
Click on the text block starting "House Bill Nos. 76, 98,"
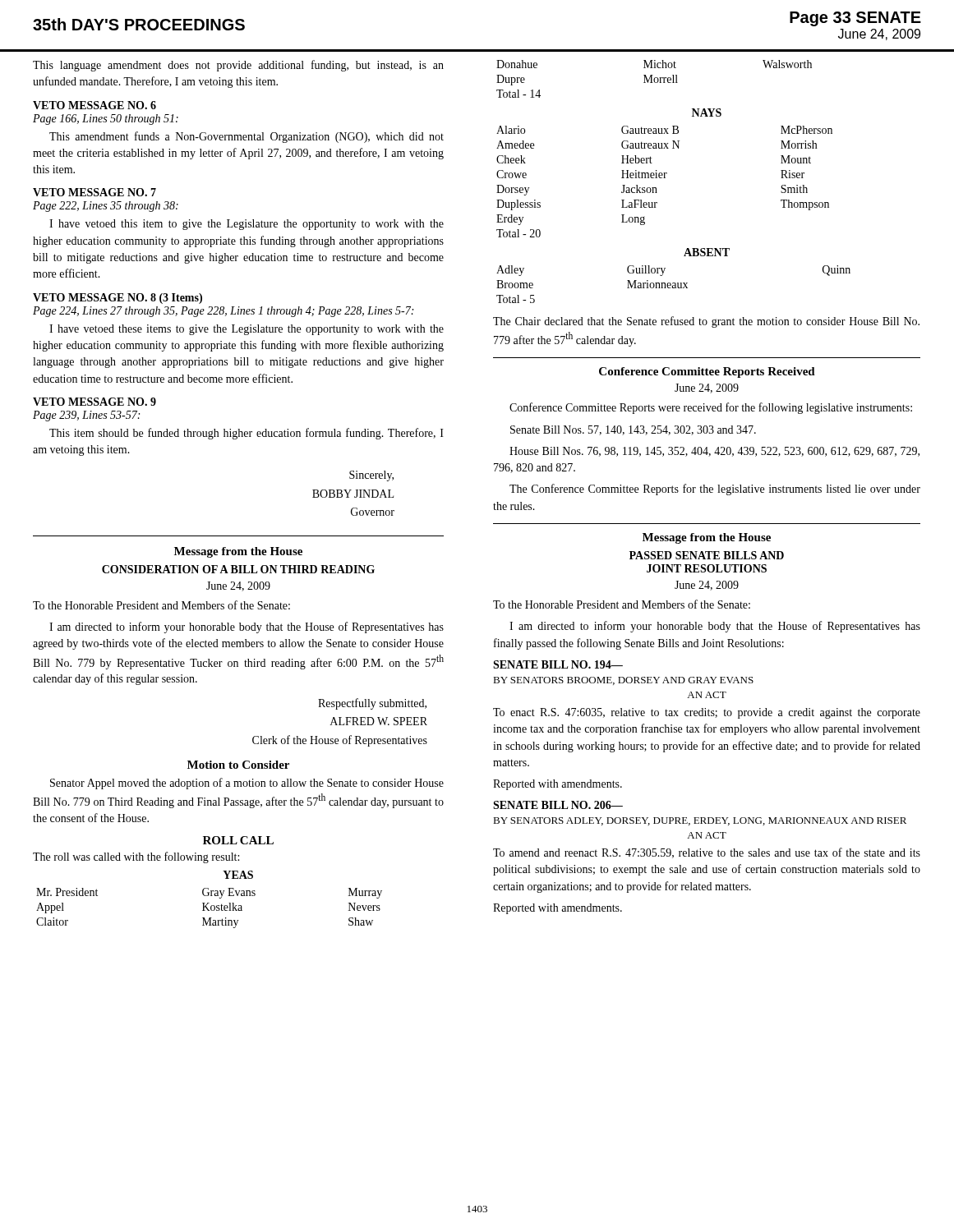pos(707,460)
